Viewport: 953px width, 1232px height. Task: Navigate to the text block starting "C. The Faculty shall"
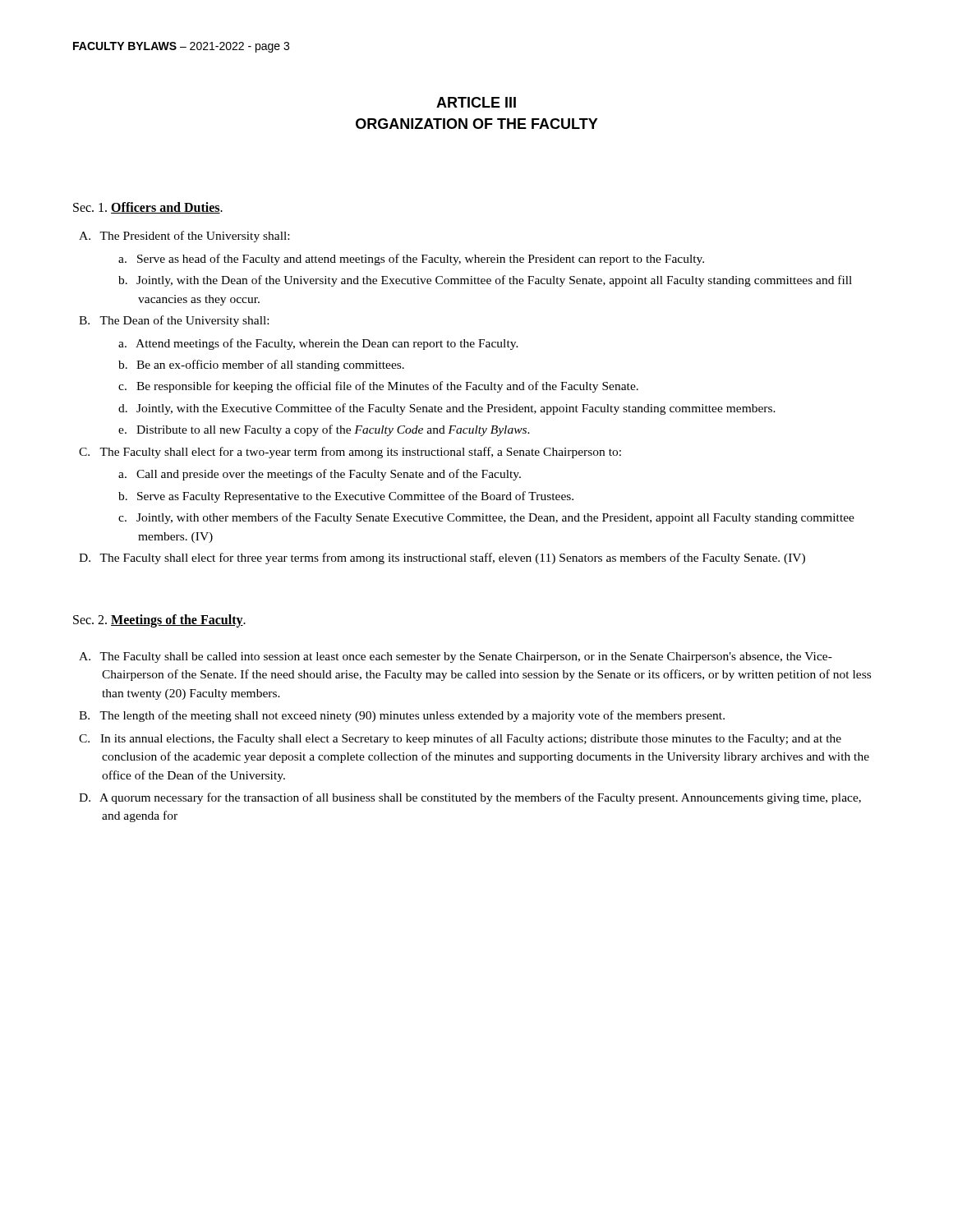coord(350,452)
